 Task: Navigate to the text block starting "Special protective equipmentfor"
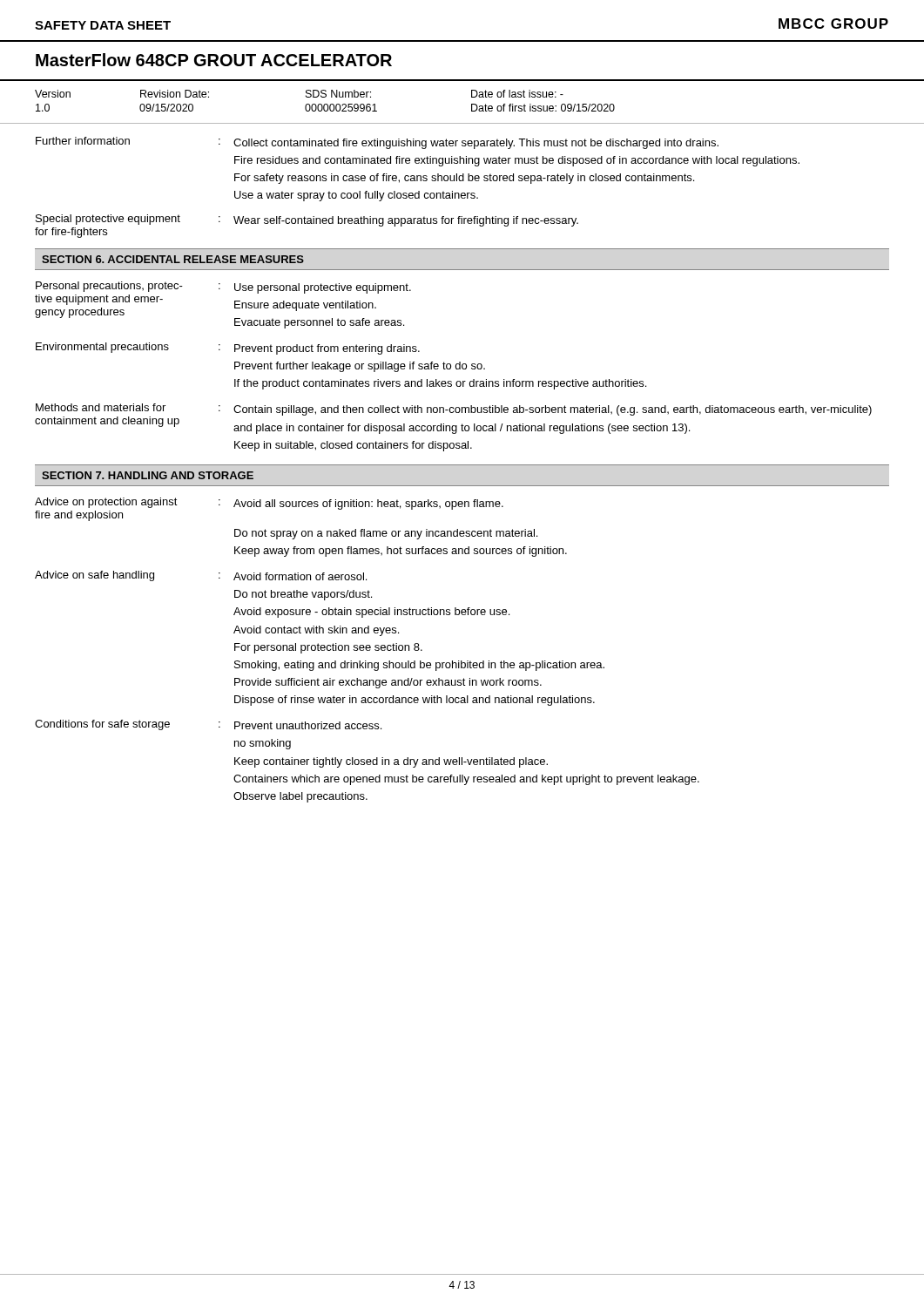point(462,224)
